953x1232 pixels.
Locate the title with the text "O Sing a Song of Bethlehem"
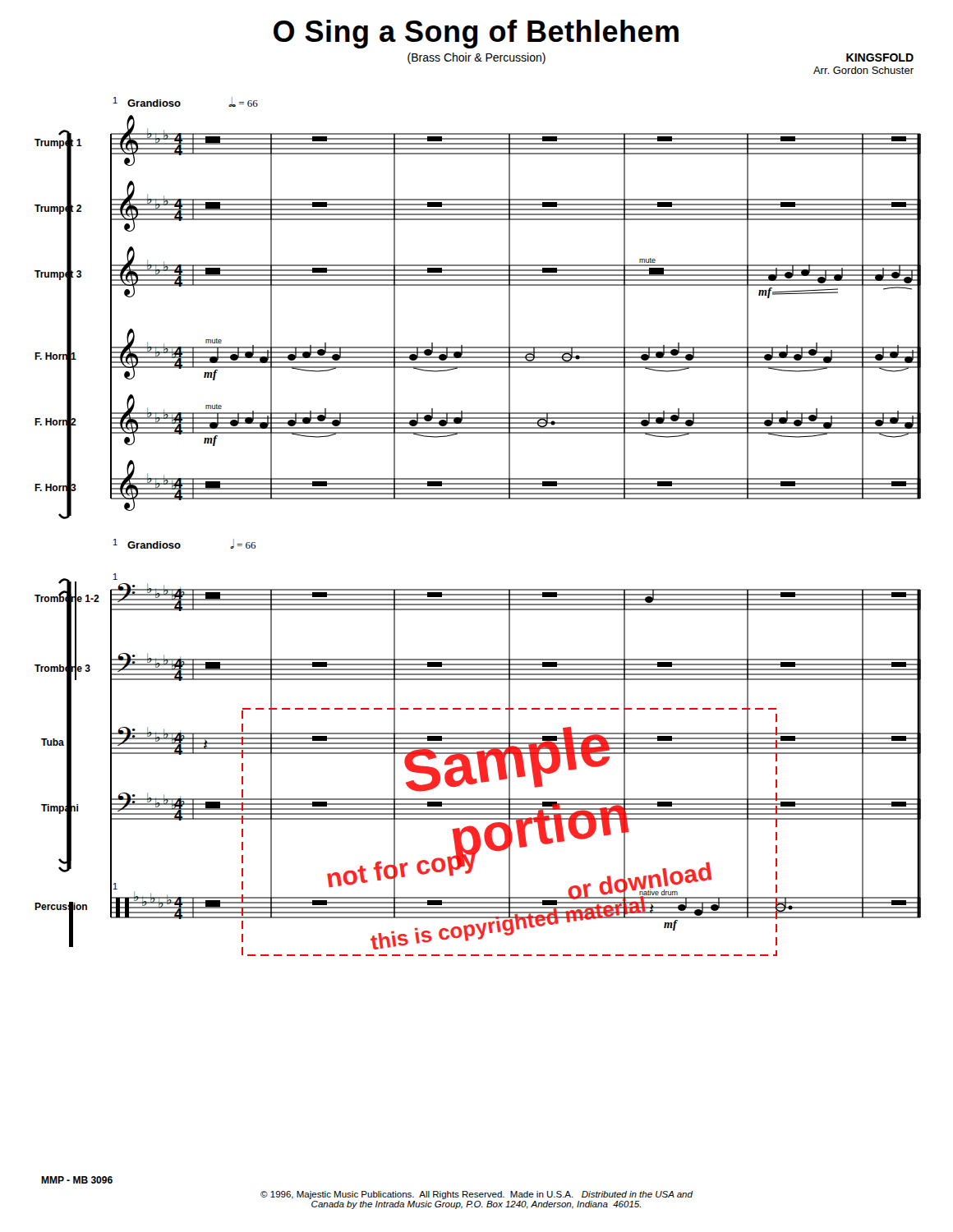pos(476,39)
